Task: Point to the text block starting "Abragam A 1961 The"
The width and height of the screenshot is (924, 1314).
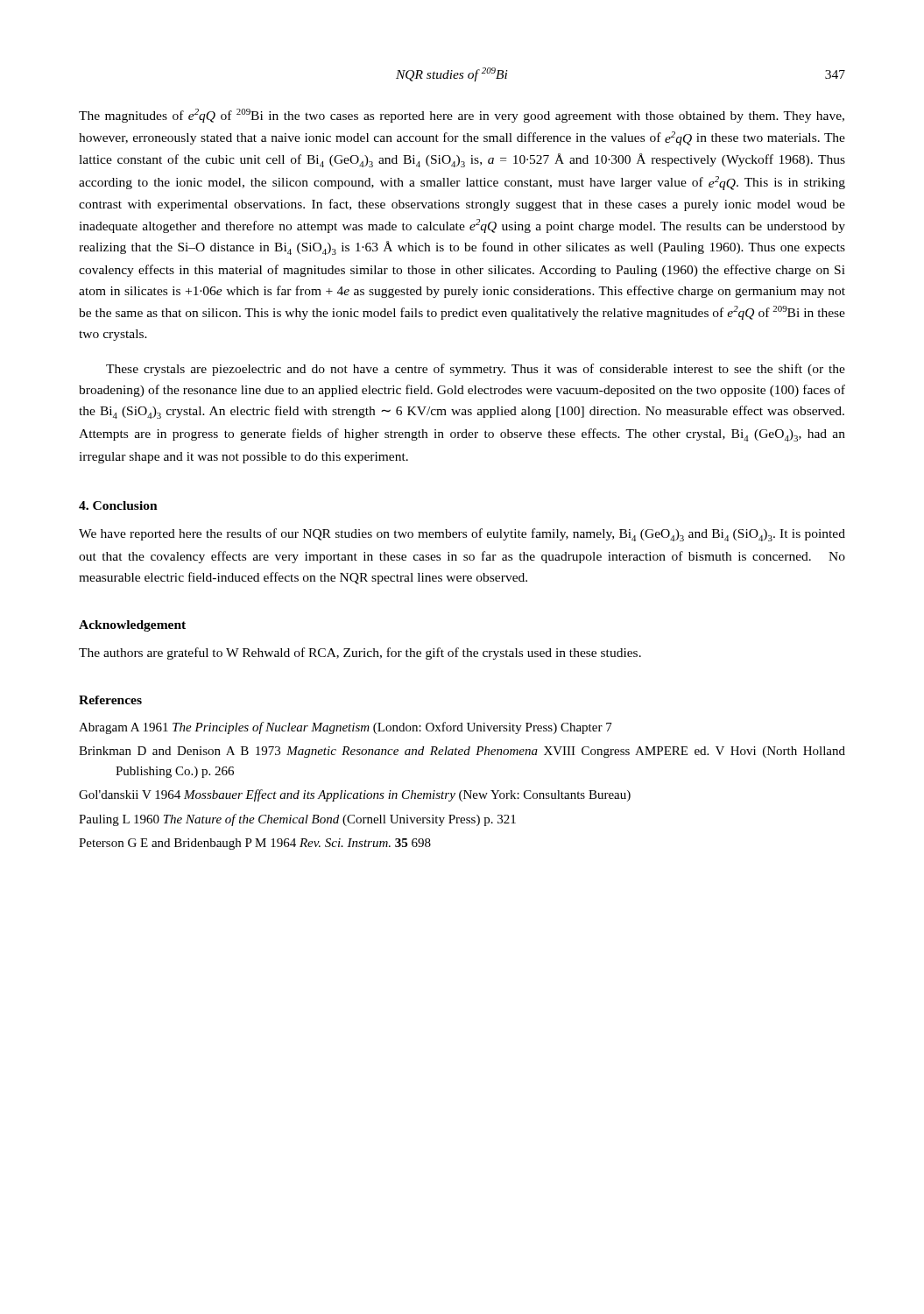Action: (x=345, y=727)
